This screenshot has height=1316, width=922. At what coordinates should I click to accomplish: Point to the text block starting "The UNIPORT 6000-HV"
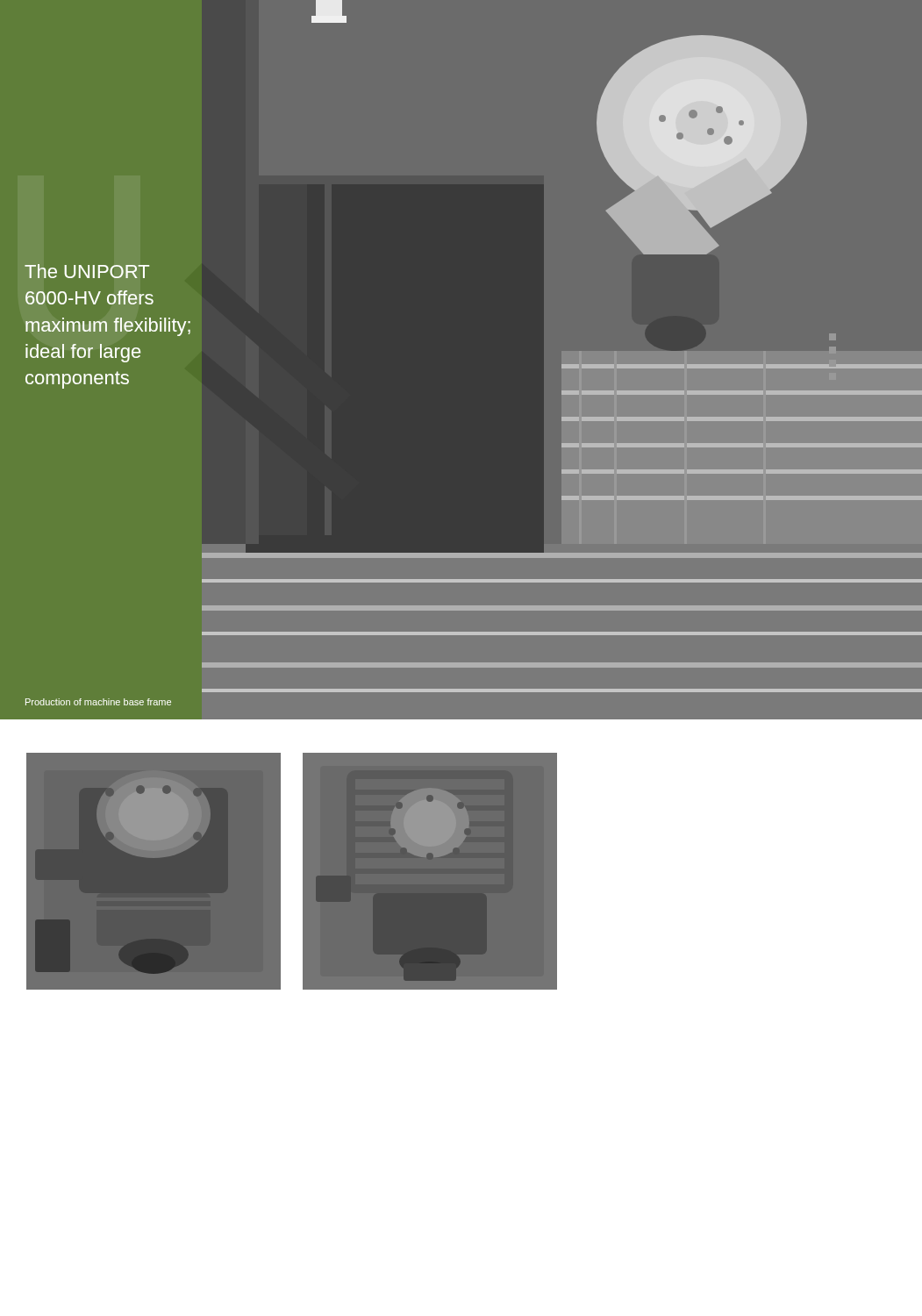click(x=108, y=325)
